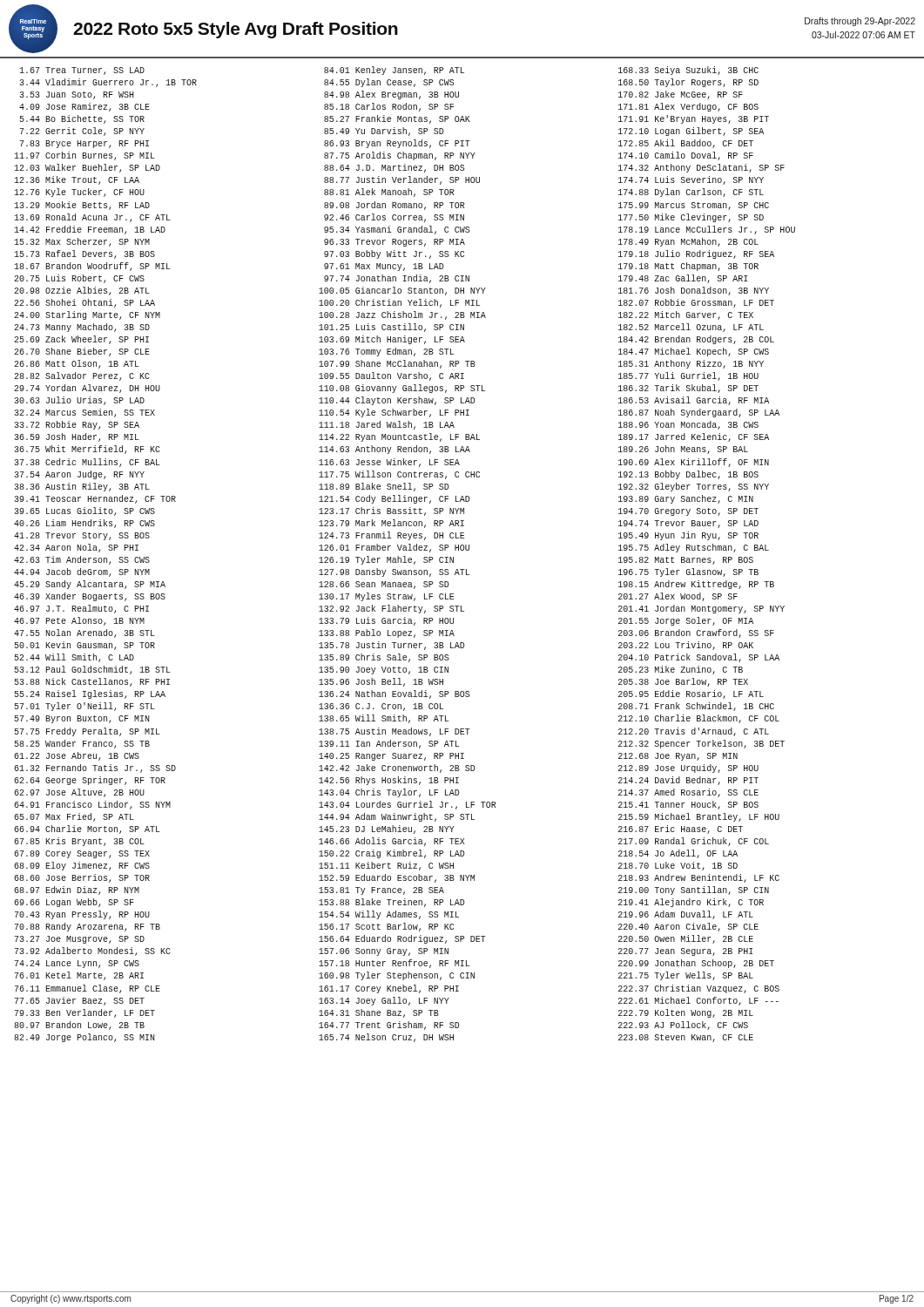Find the block on this page that starts "67 Trea Turner, SS LAD"
The width and height of the screenshot is (924, 1307).
(103, 554)
